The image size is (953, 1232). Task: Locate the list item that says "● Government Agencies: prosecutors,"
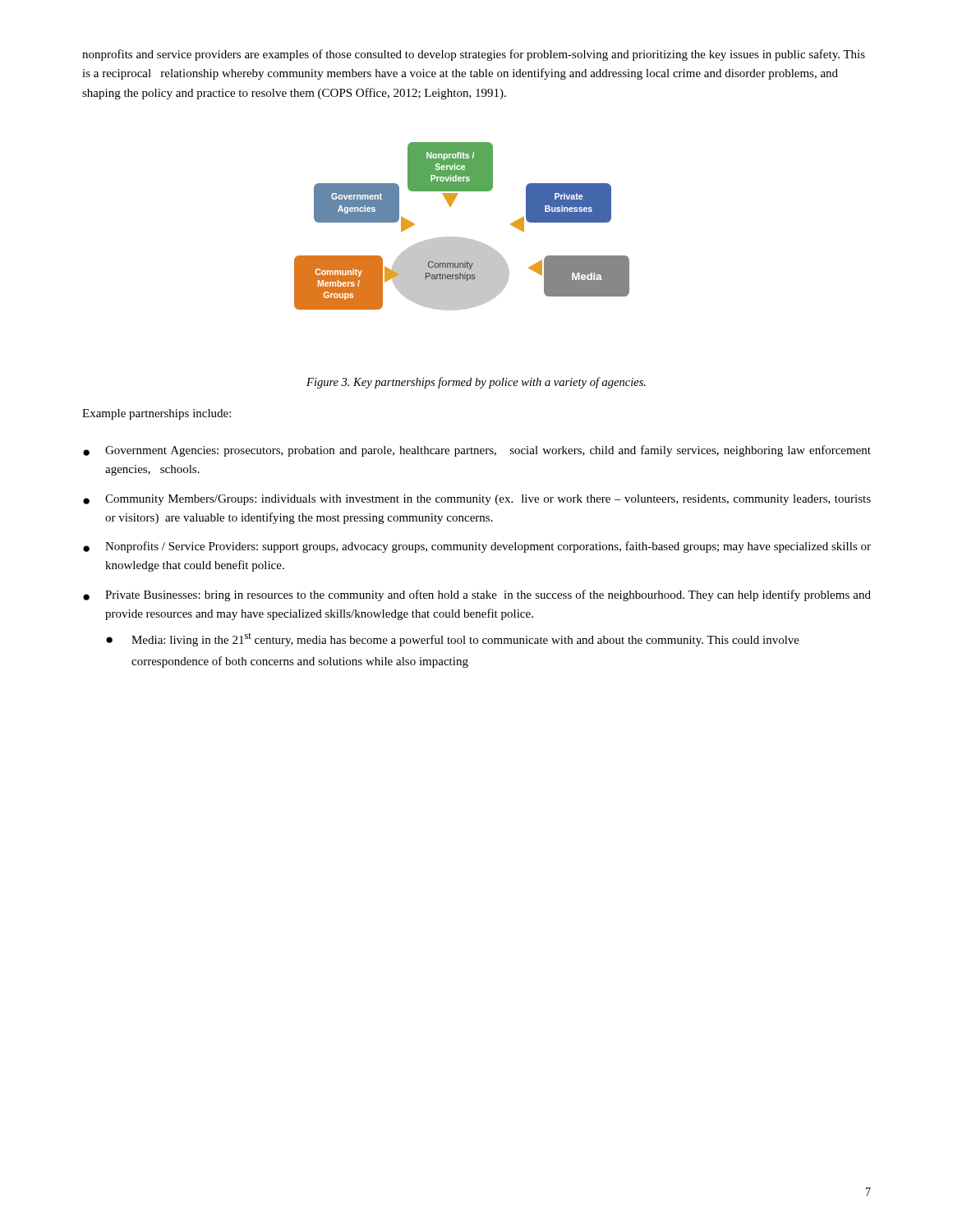pos(476,460)
